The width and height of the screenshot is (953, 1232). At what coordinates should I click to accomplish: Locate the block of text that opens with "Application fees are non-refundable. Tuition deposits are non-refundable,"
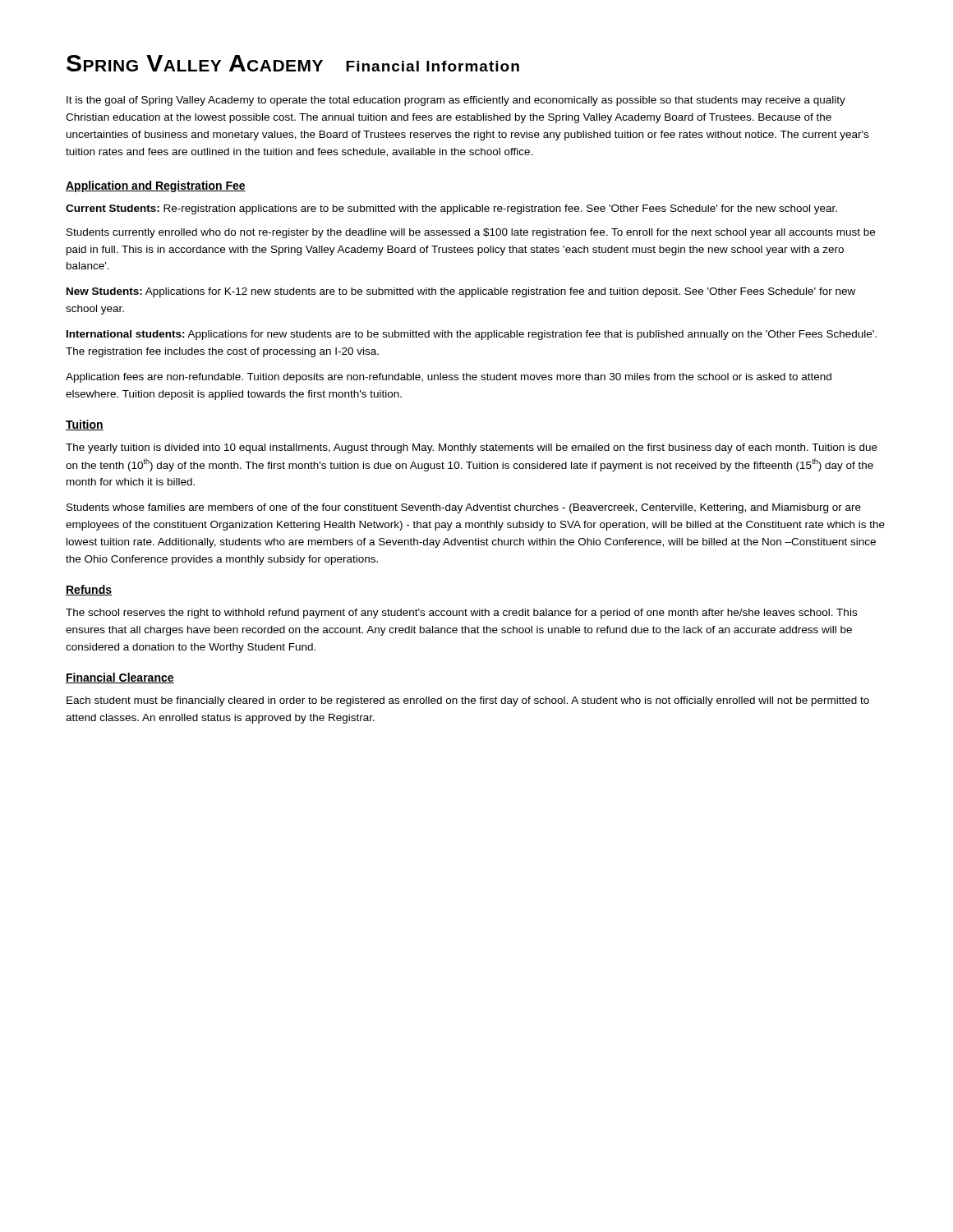449,385
